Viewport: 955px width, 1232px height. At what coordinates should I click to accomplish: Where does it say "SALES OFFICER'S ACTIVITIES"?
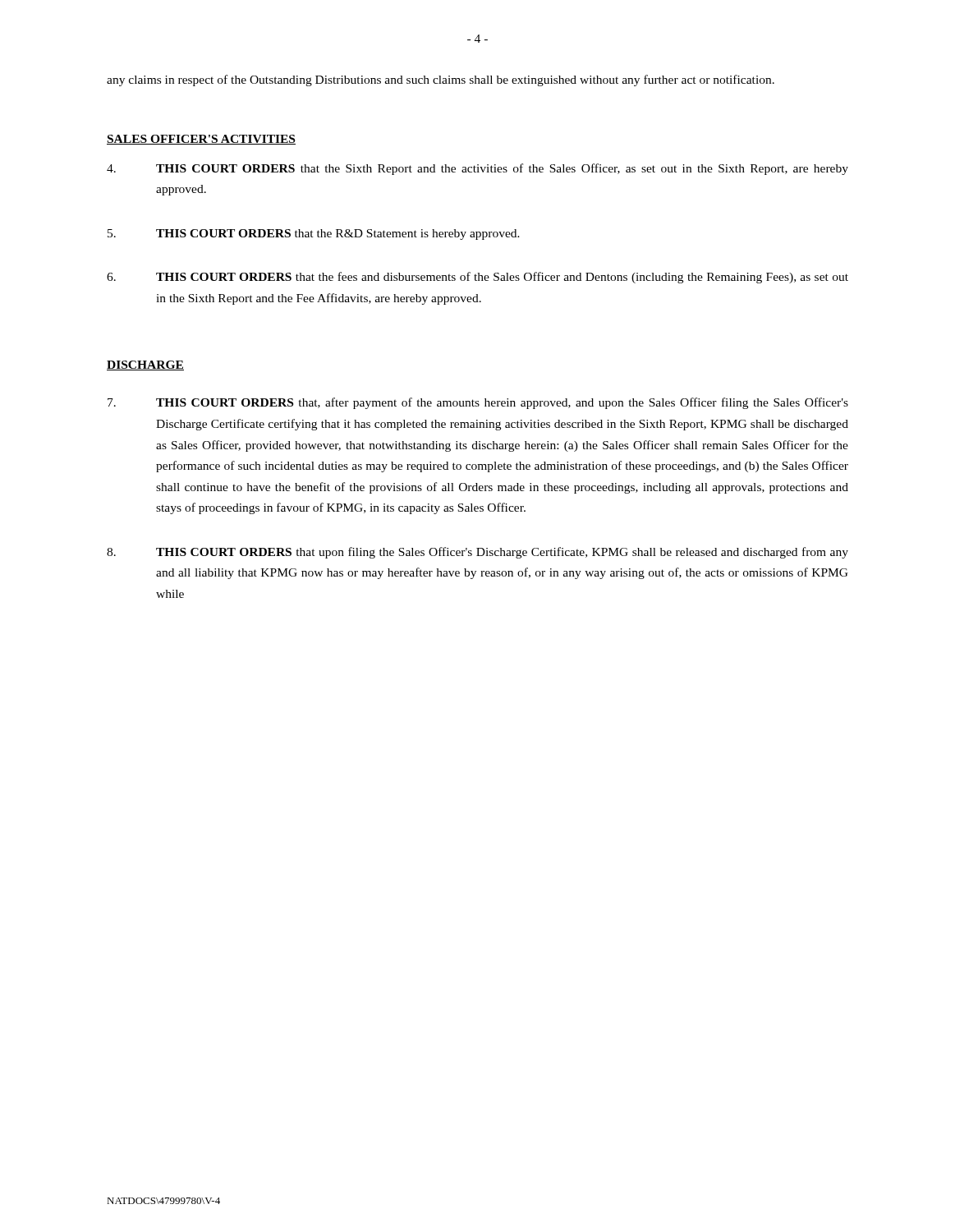point(201,138)
